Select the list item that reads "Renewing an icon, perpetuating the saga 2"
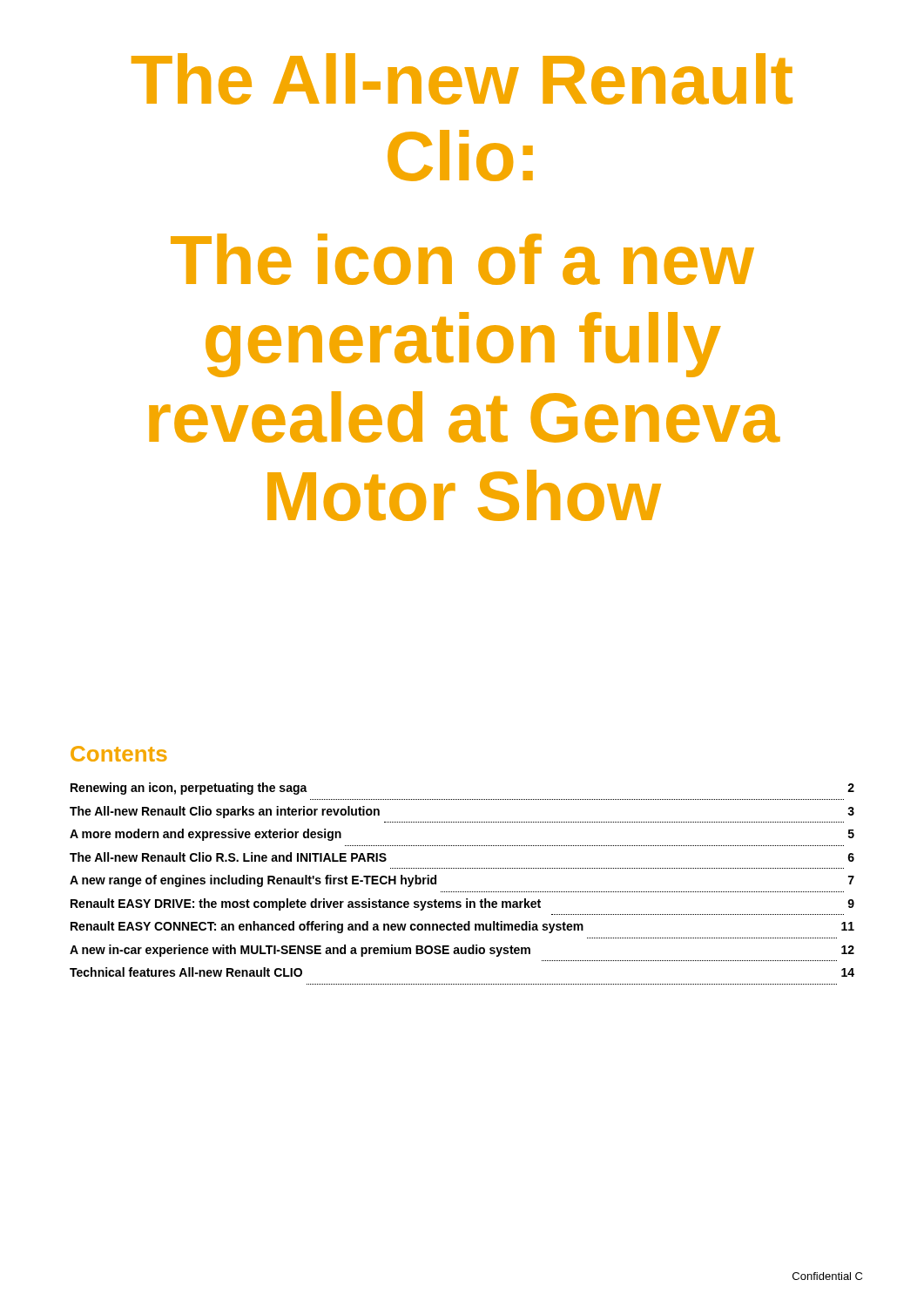The image size is (924, 1307). 462,788
